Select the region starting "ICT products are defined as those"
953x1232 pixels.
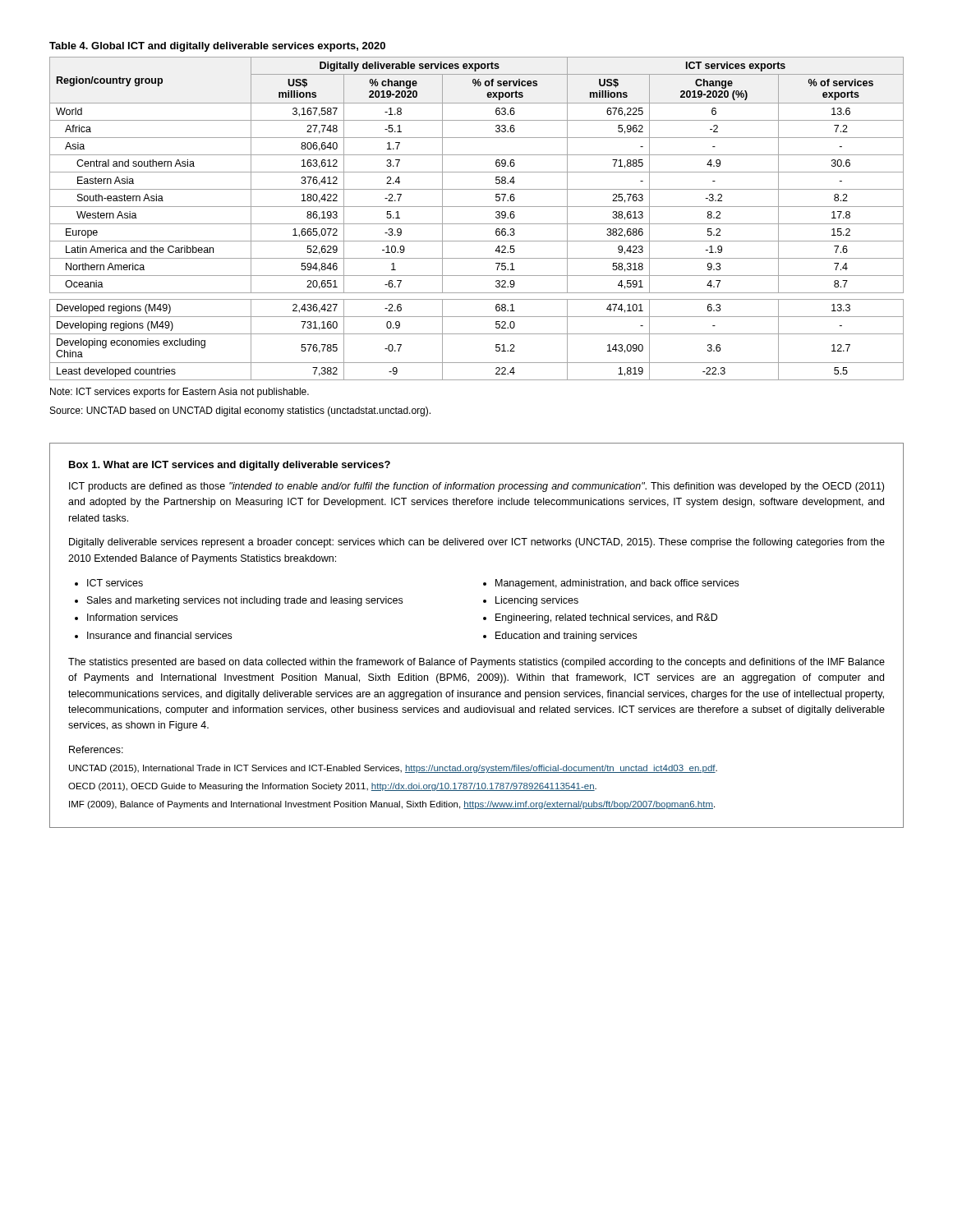tap(476, 502)
